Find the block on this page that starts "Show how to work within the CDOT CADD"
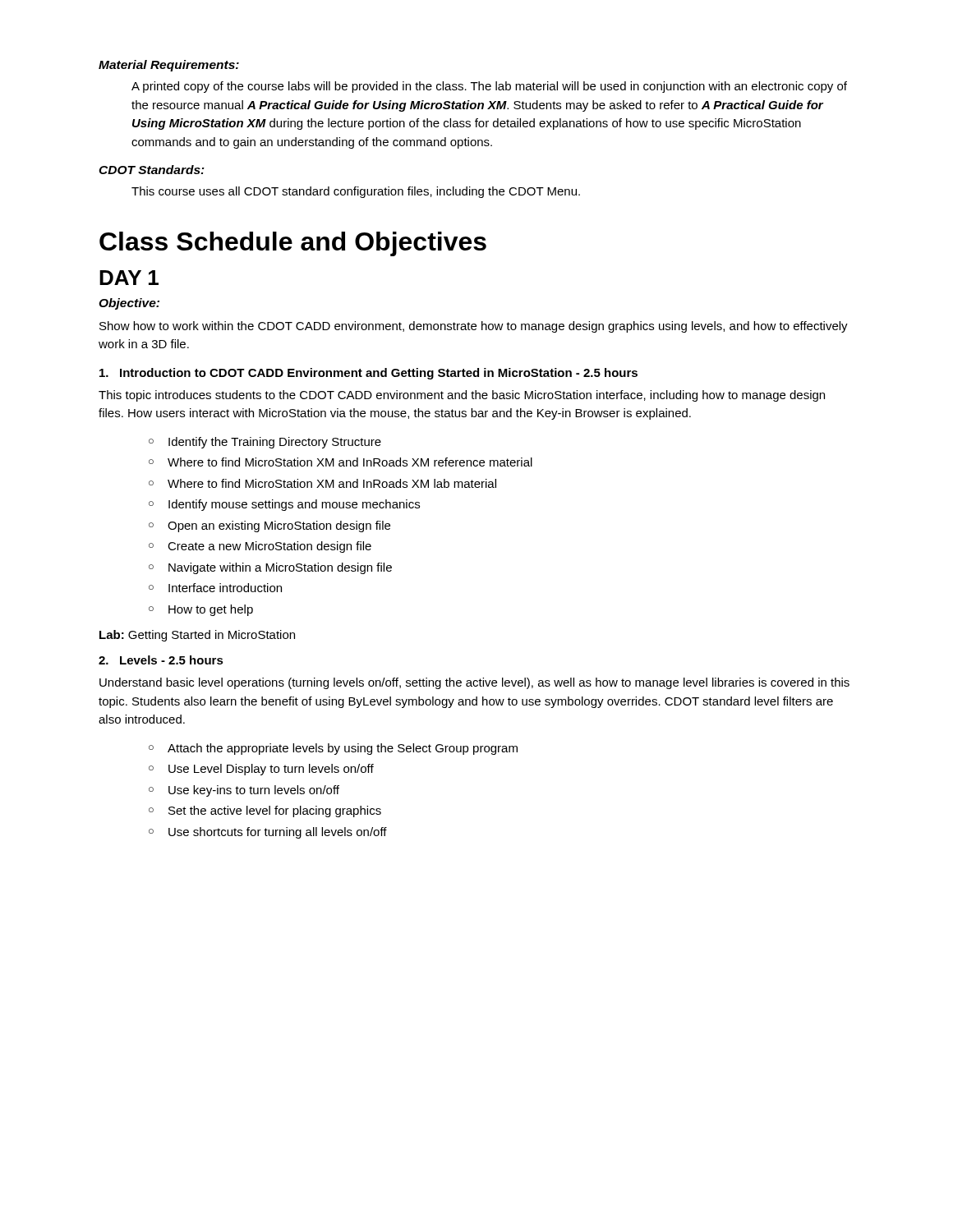 point(473,335)
